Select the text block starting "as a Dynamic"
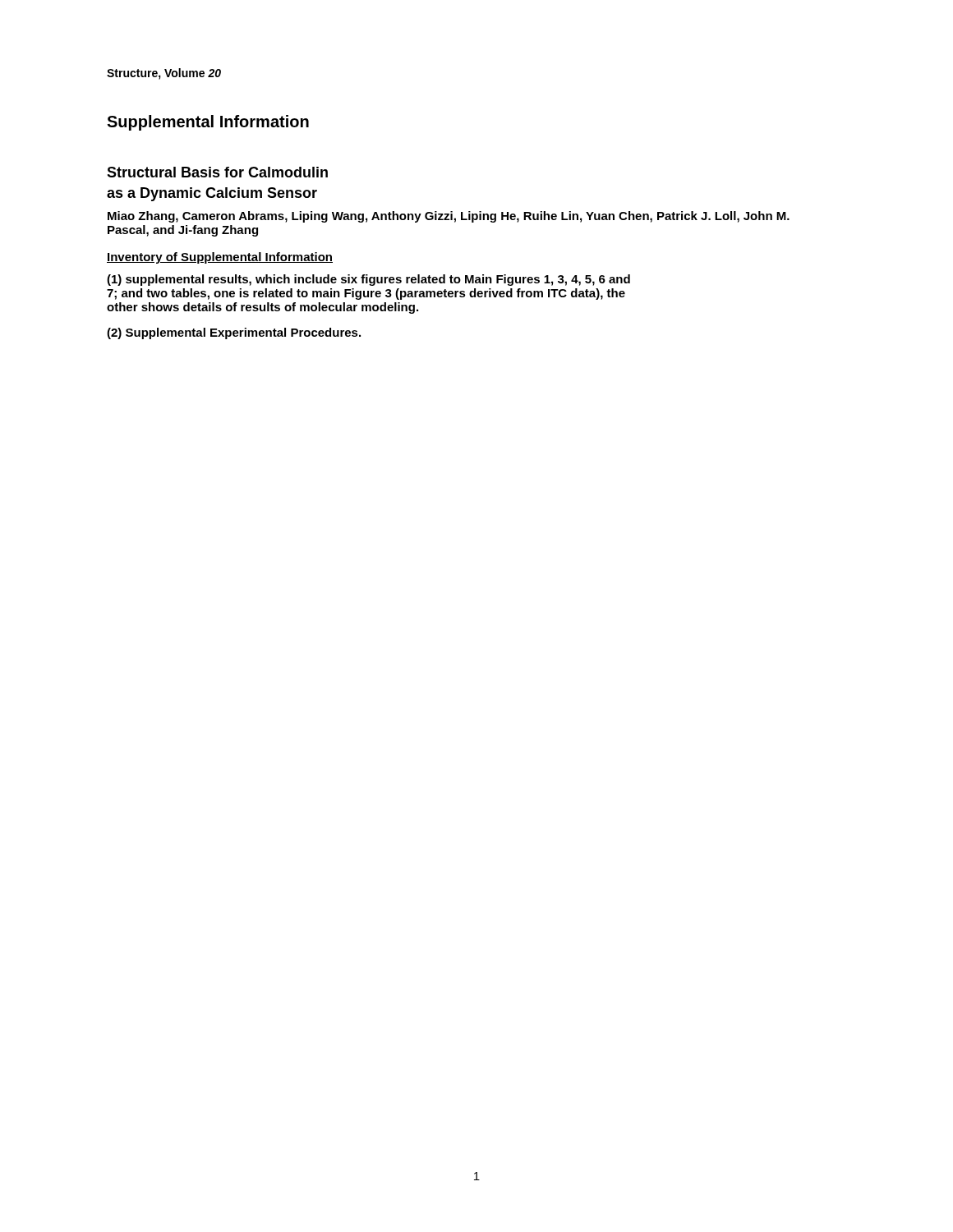The image size is (953, 1232). (x=212, y=193)
